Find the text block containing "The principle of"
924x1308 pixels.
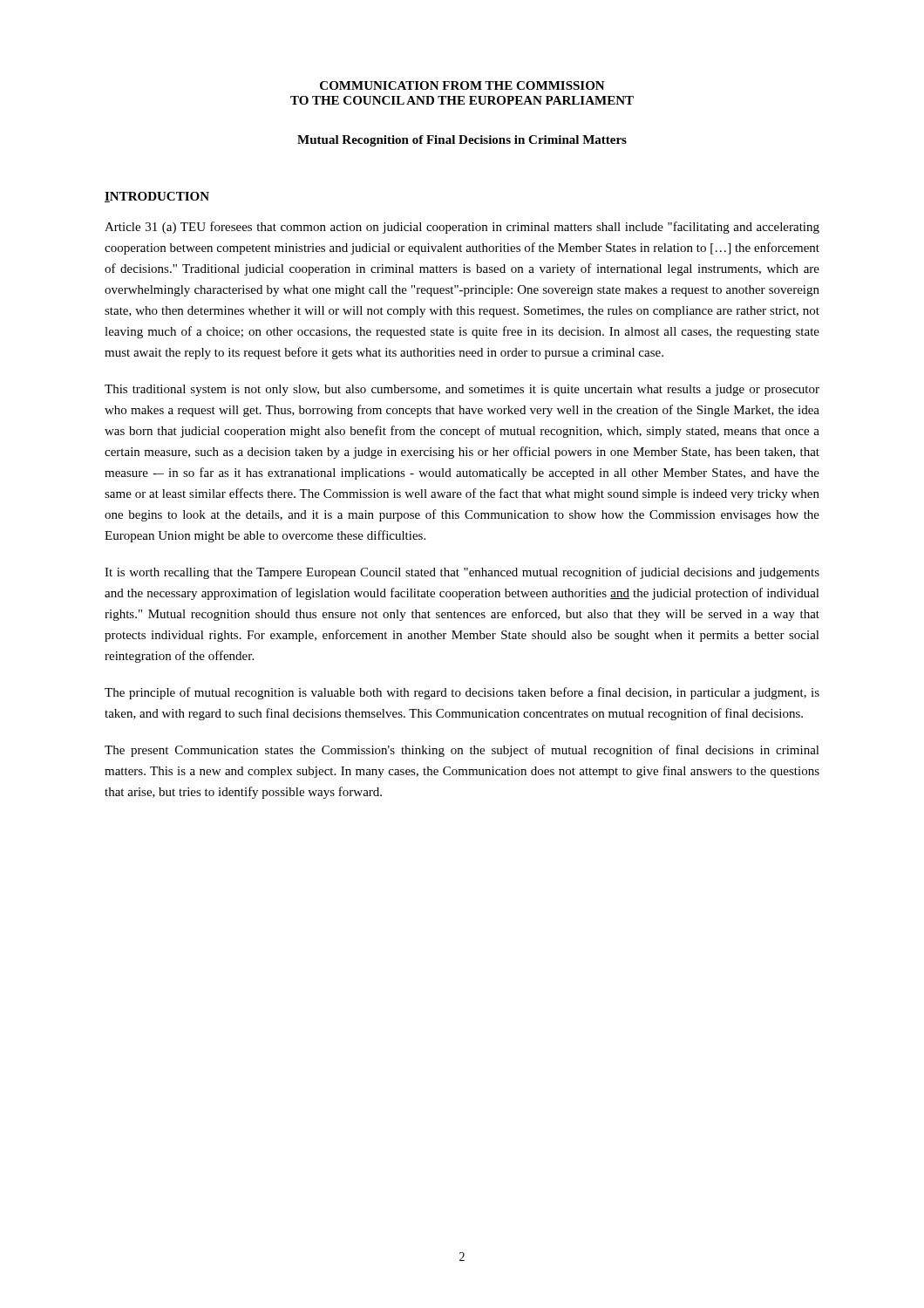click(462, 703)
